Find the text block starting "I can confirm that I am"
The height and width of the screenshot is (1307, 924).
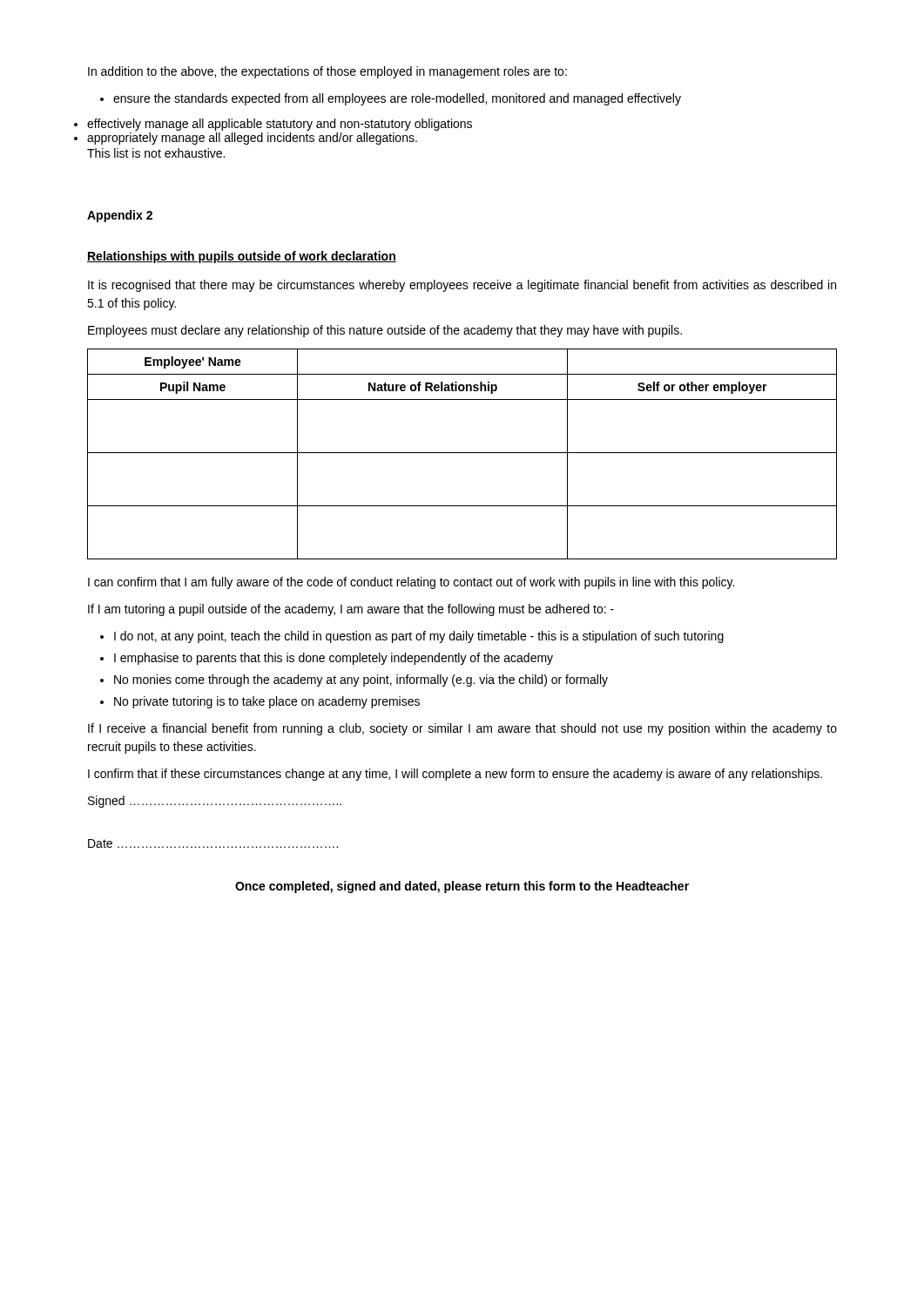[462, 583]
